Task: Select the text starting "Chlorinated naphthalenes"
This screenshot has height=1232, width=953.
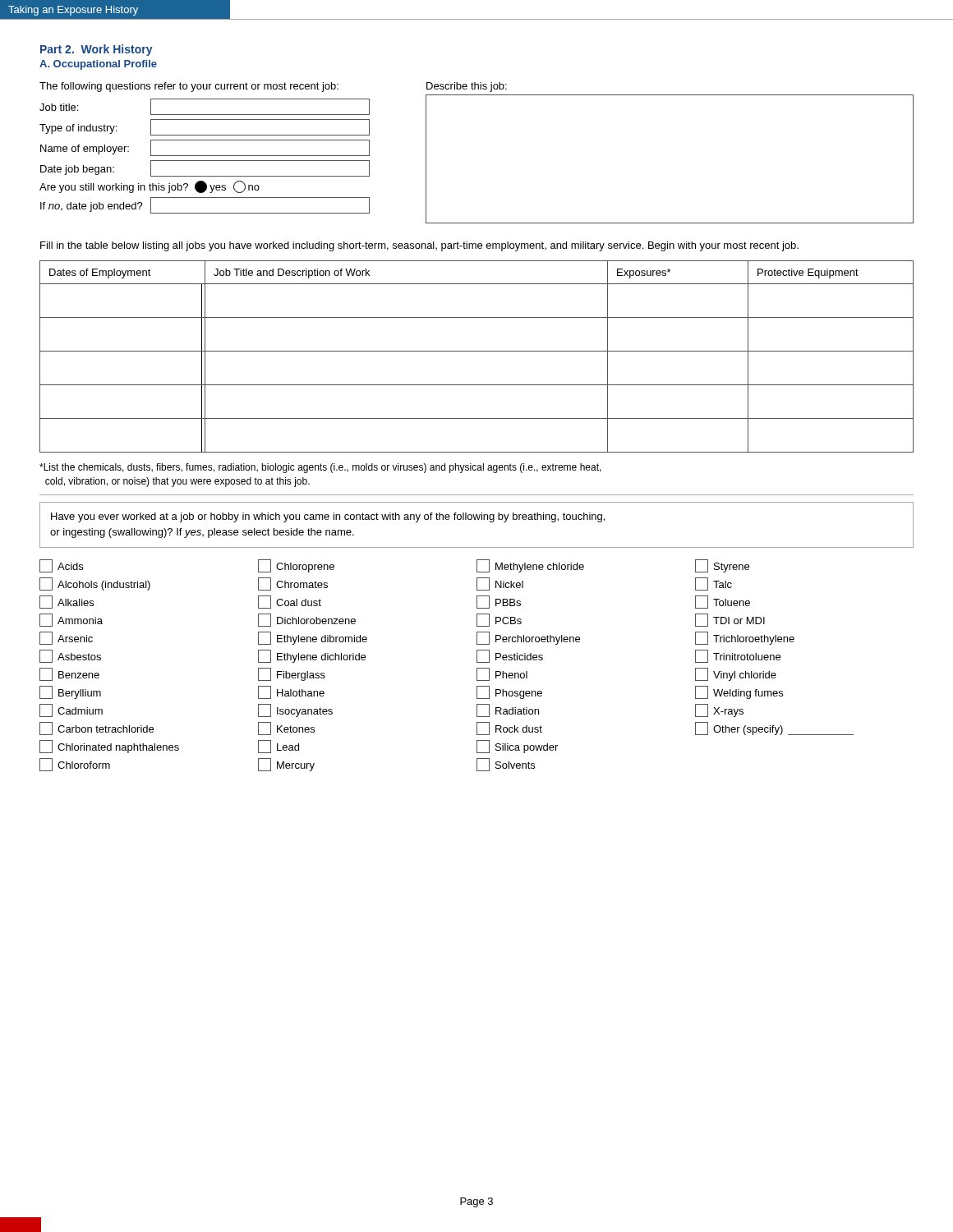Action: (109, 747)
